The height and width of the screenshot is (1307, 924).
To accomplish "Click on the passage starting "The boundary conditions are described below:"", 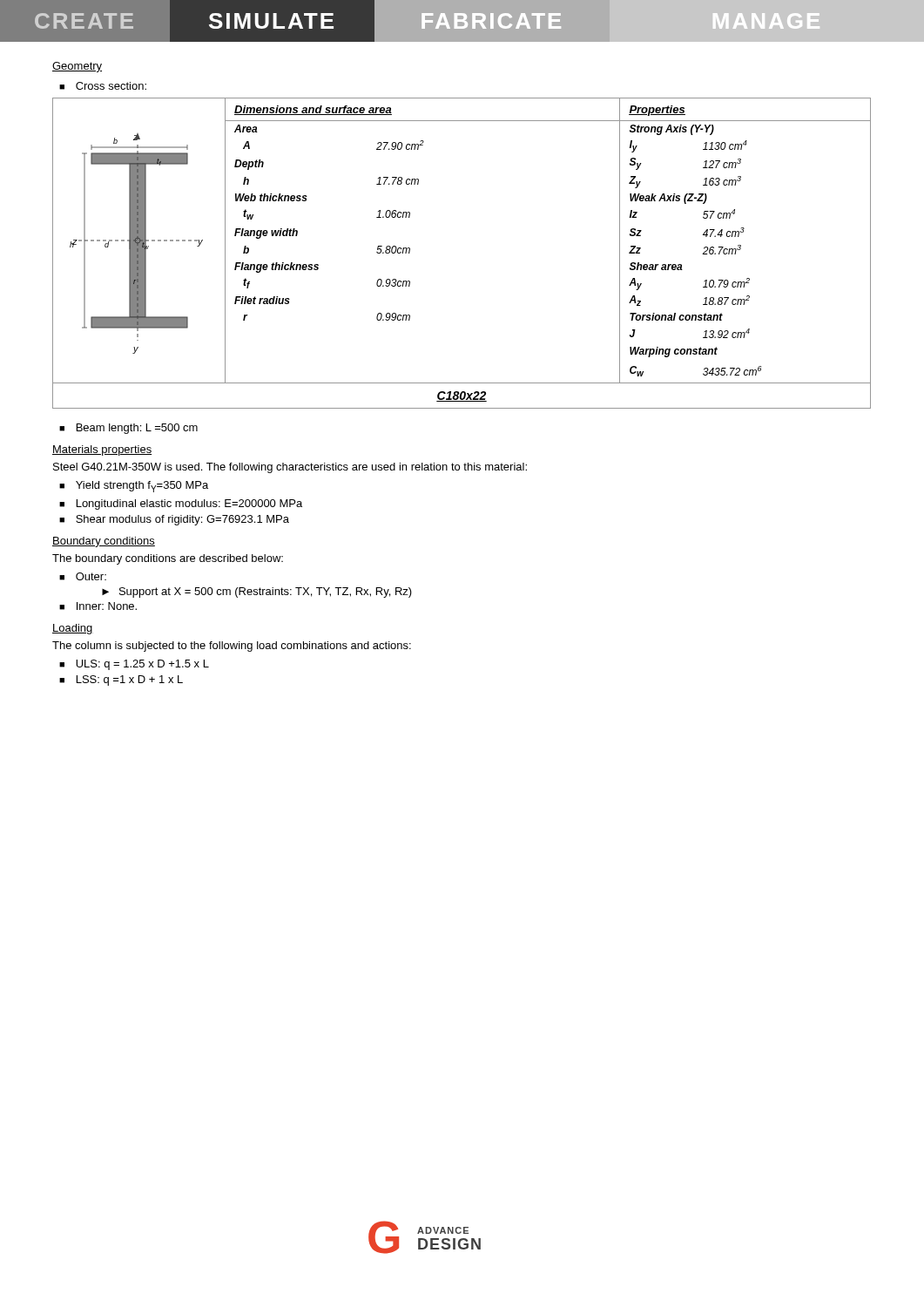I will pos(168,558).
